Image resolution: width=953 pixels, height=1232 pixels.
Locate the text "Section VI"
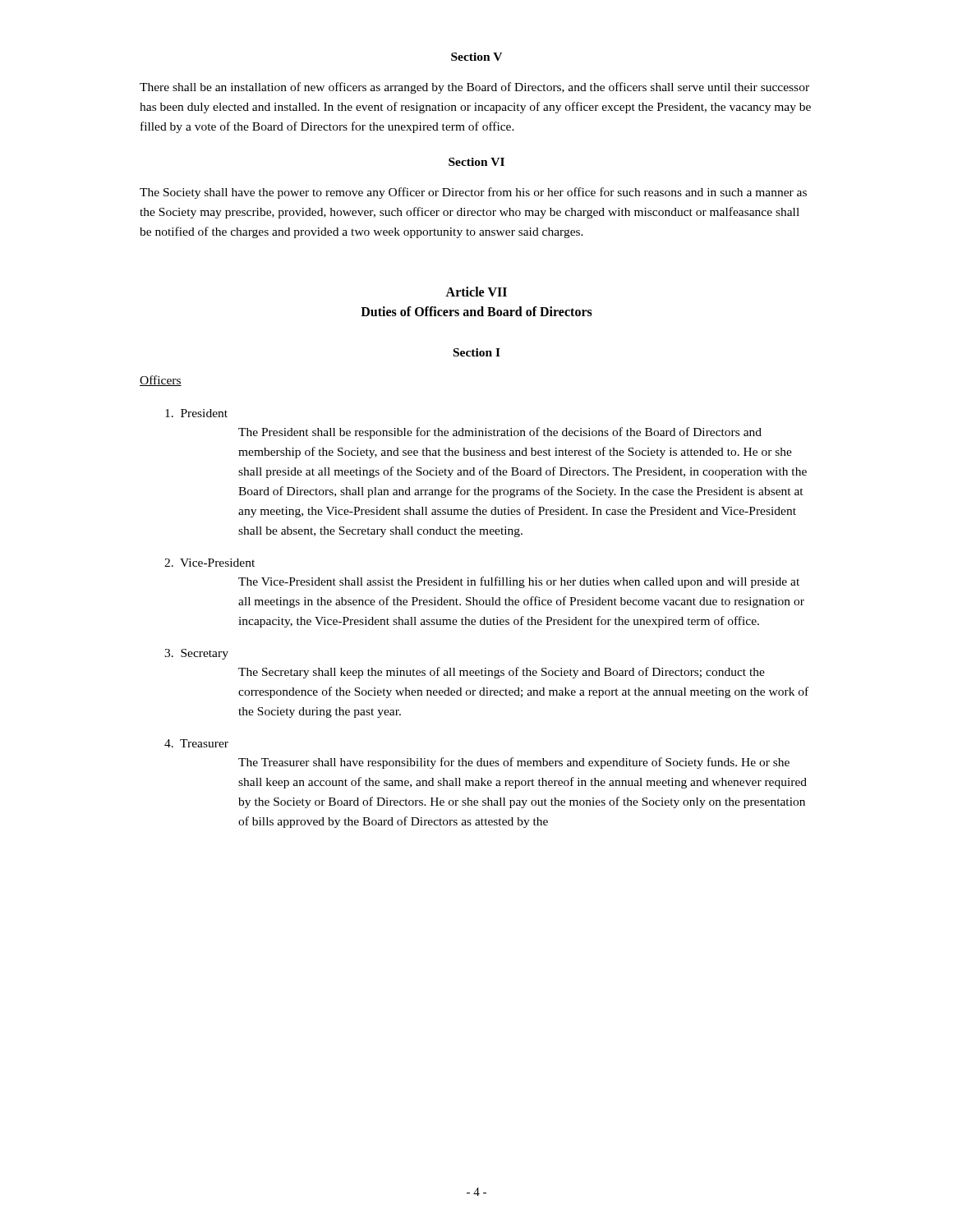476,161
